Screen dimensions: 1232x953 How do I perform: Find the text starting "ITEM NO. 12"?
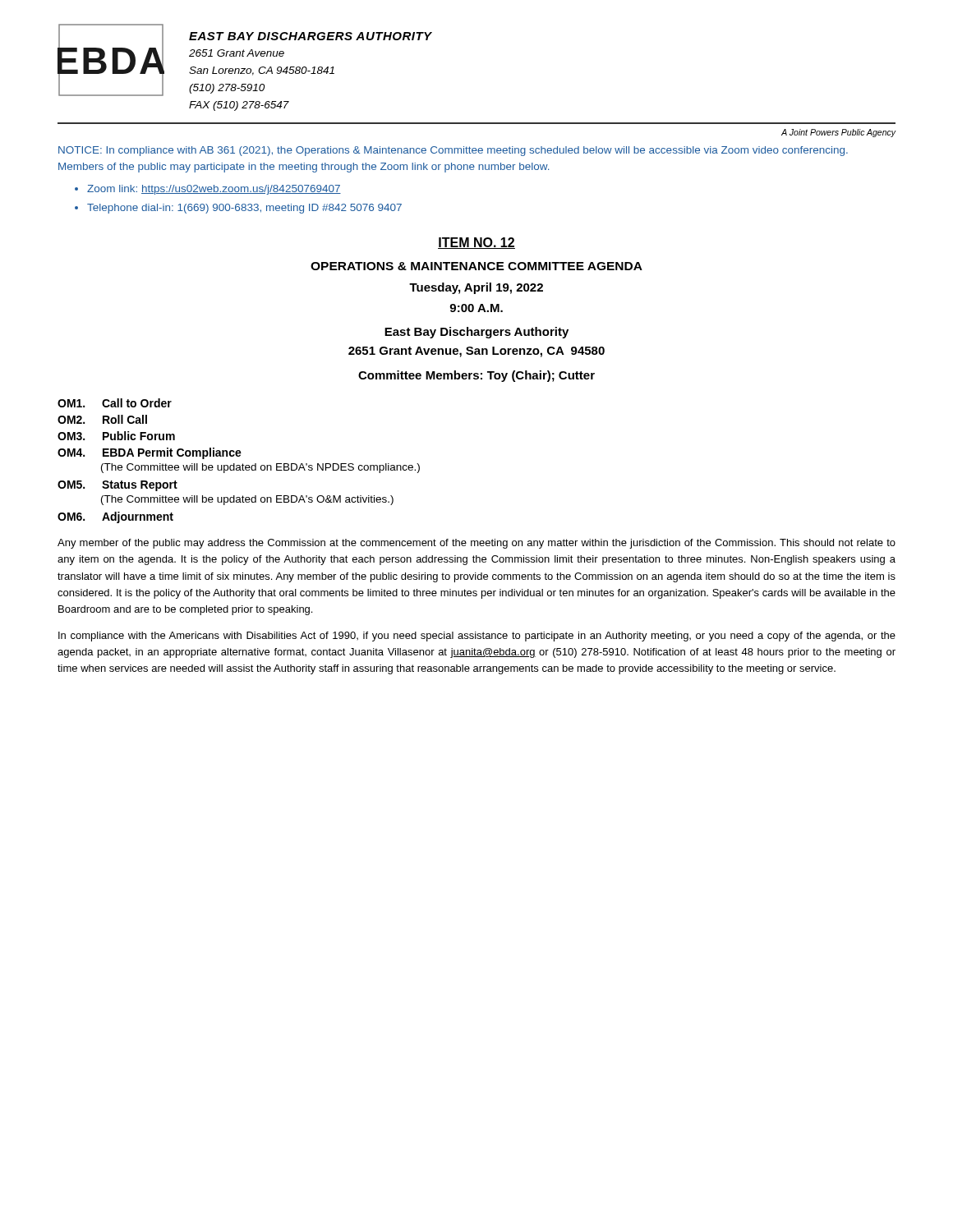[476, 243]
